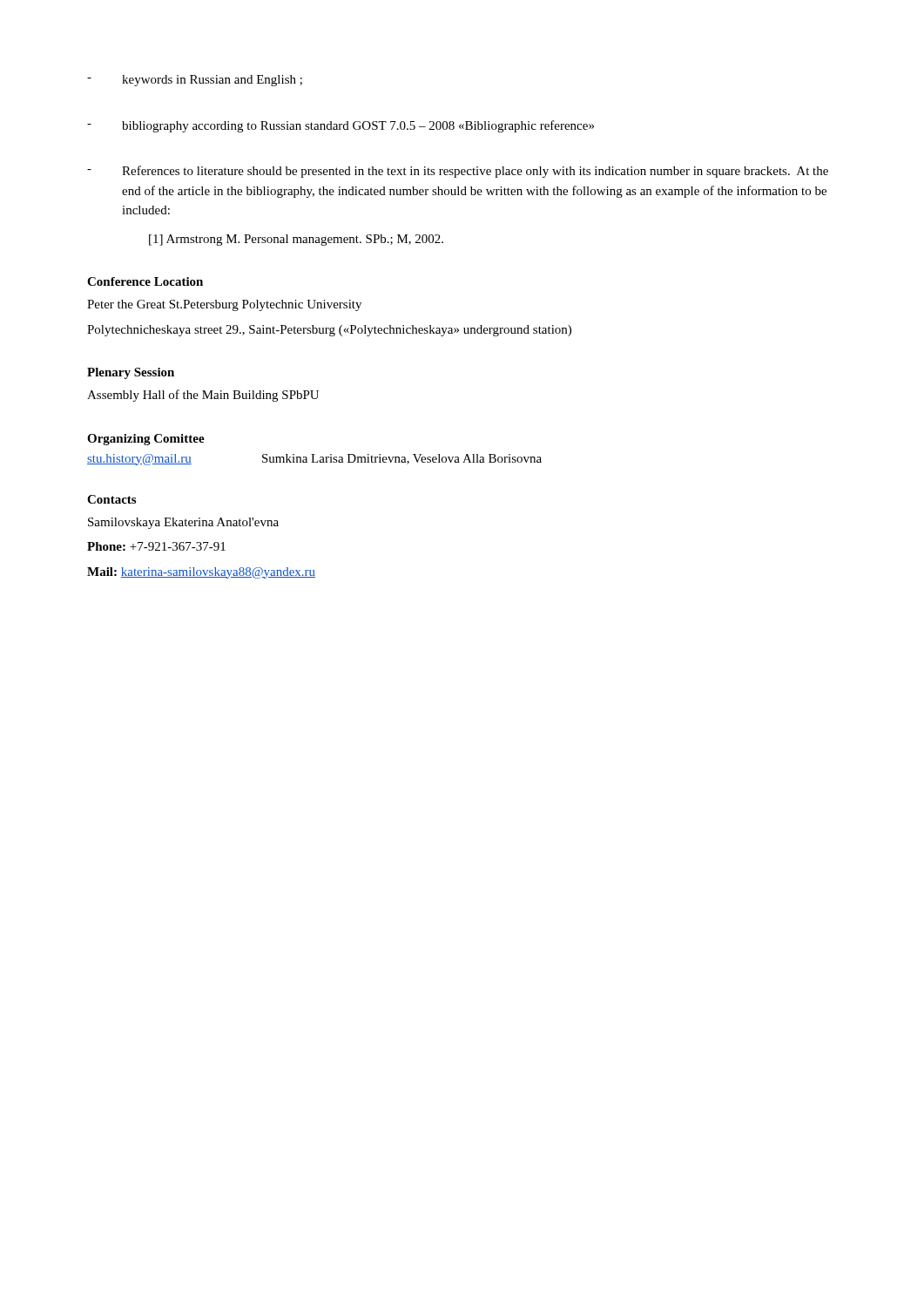This screenshot has height=1307, width=924.
Task: Find the passage starting "Organizing Comittee"
Action: [x=146, y=438]
